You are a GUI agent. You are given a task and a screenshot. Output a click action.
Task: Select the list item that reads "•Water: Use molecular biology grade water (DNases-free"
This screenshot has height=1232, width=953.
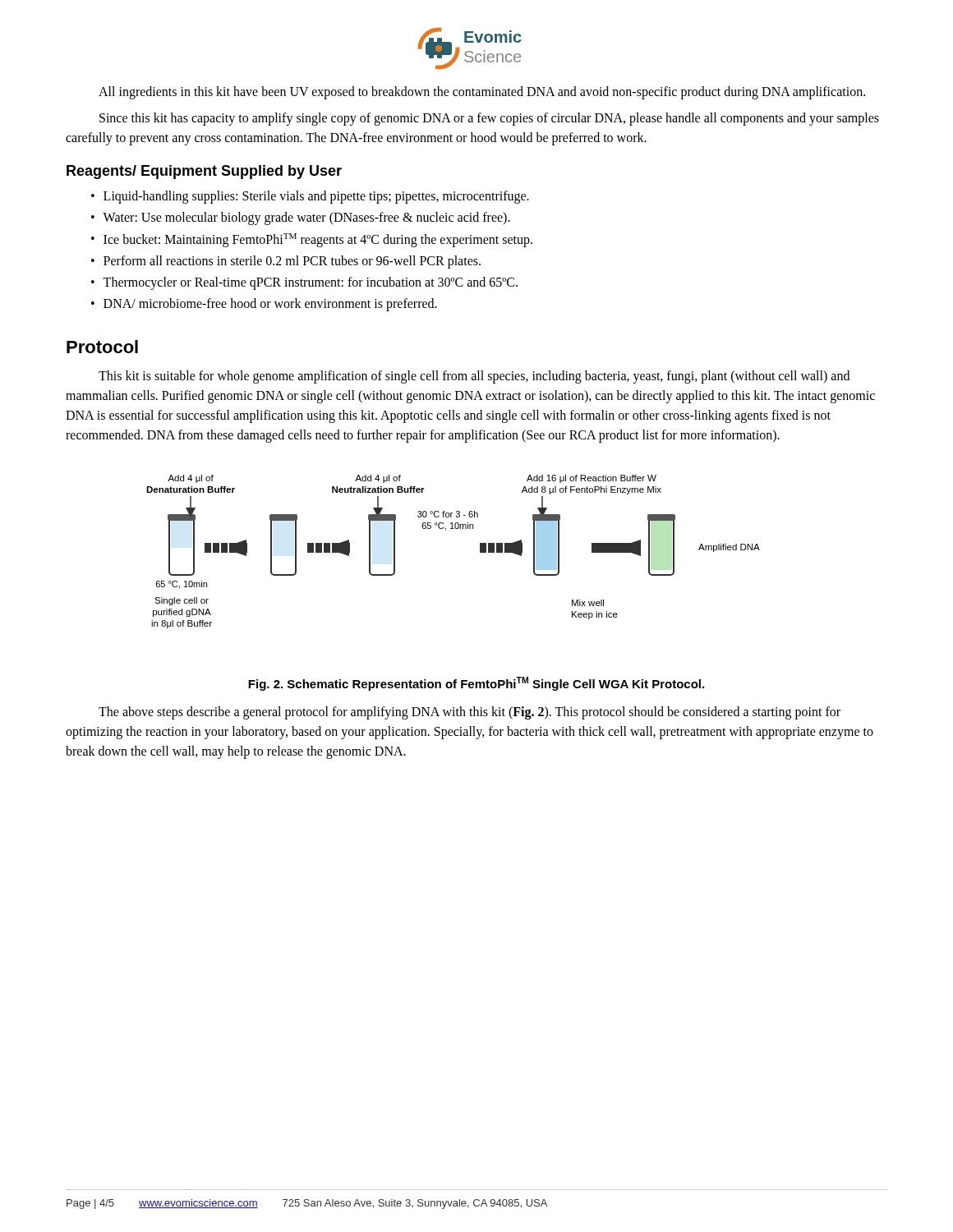[300, 218]
